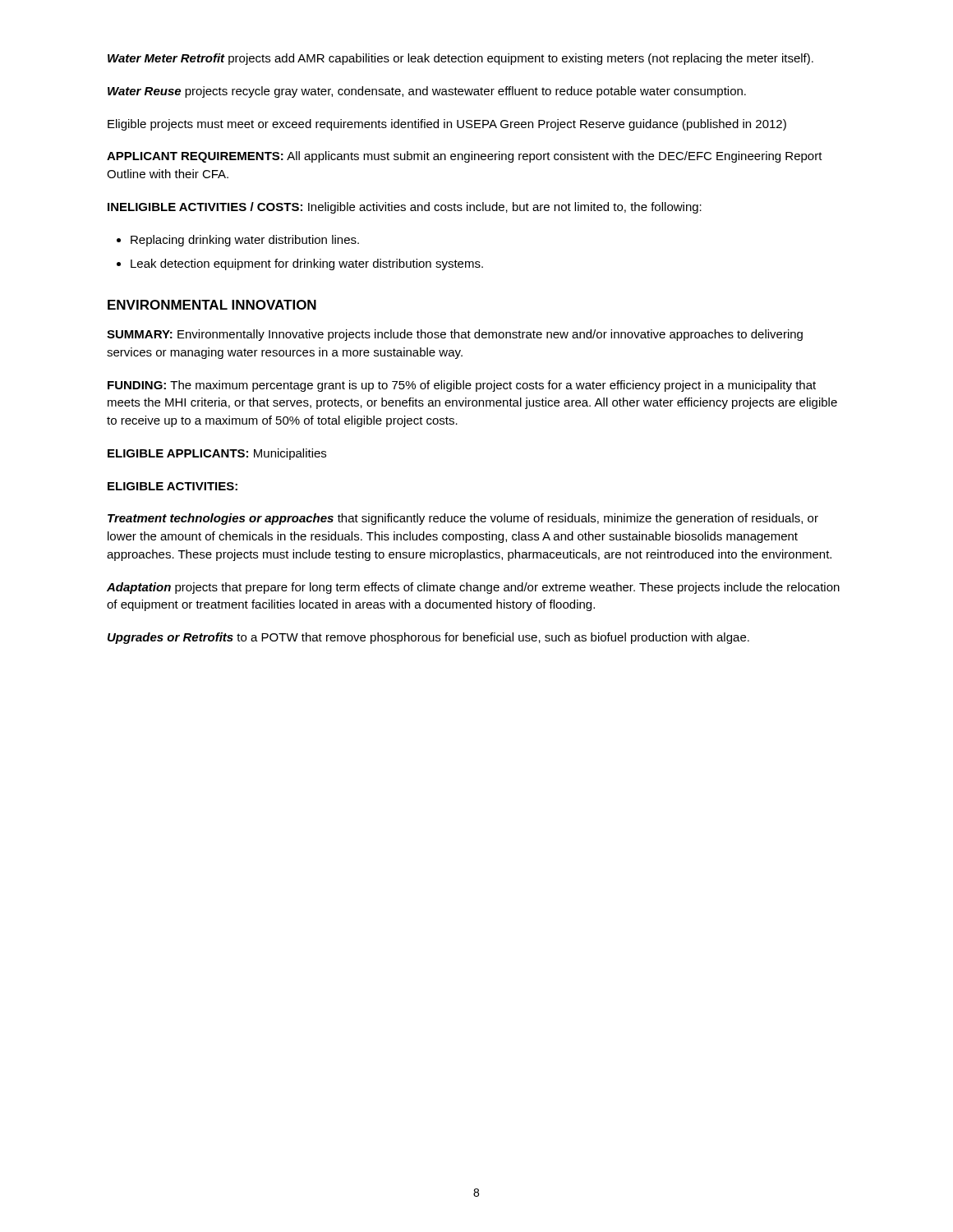
Task: Where is the passage that starts "FUNDING: The maximum"?
Action: click(x=472, y=402)
